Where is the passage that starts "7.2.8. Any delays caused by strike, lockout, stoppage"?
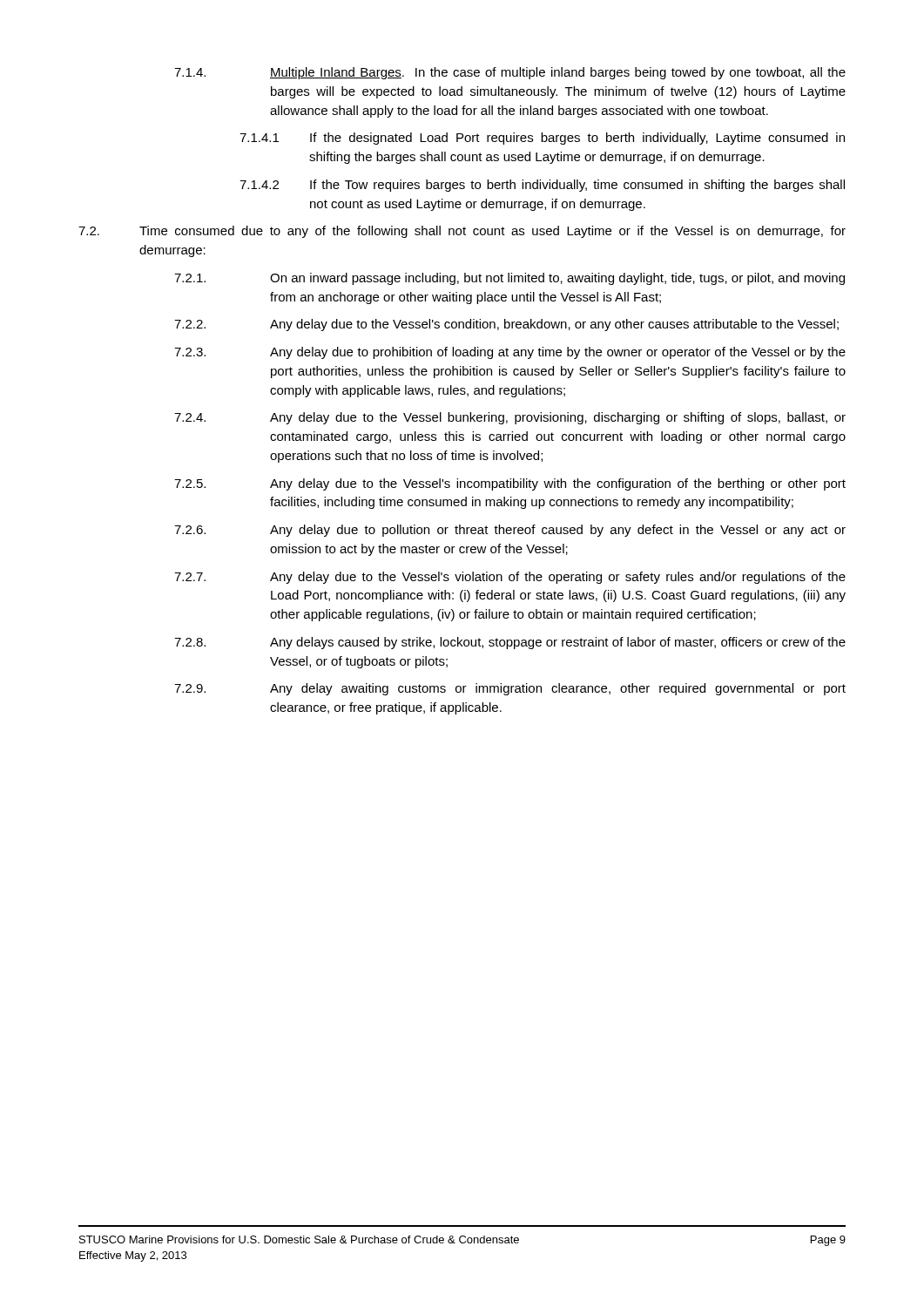The image size is (924, 1307). [x=510, y=651]
